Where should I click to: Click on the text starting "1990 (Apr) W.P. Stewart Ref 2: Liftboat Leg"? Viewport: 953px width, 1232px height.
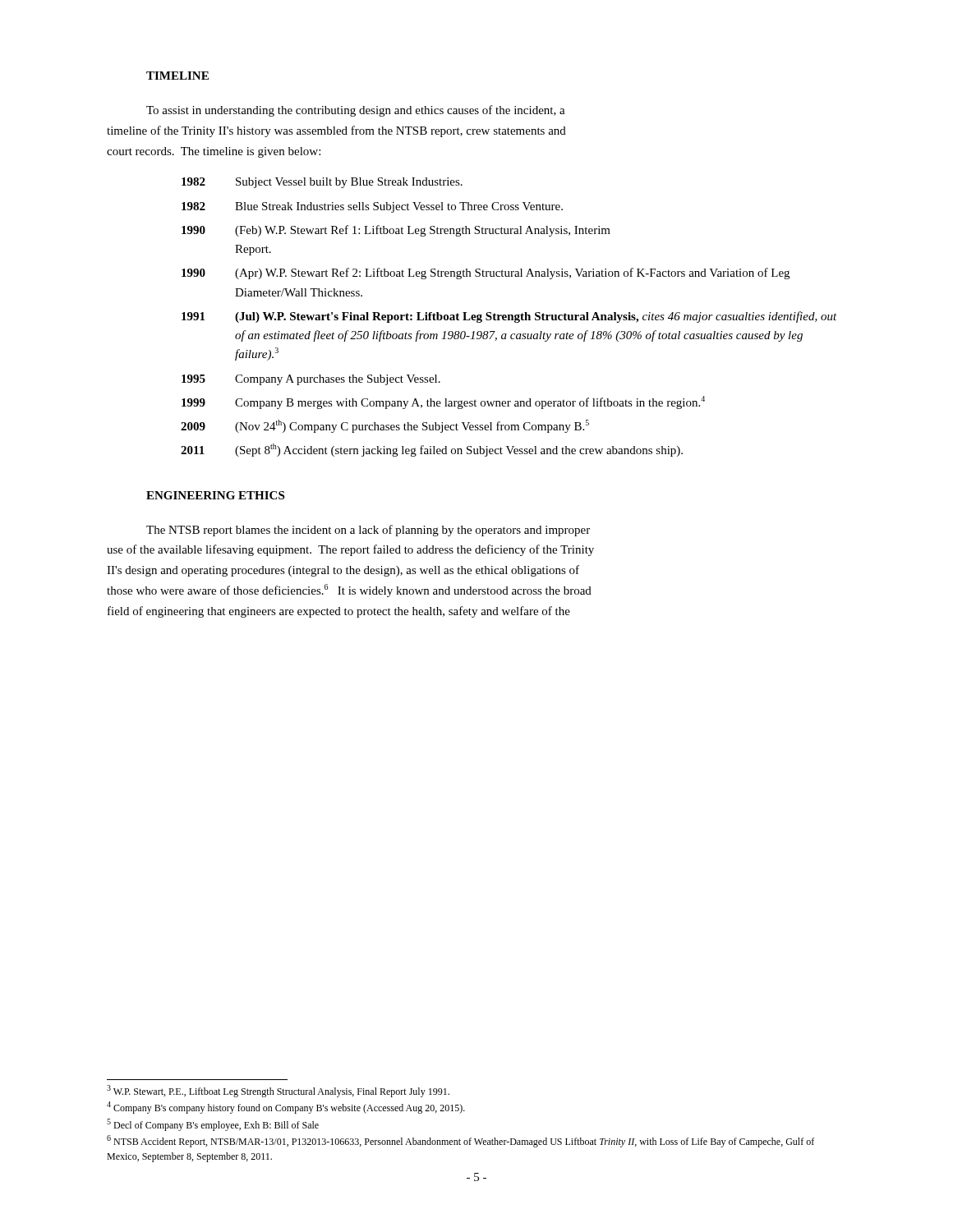click(513, 283)
